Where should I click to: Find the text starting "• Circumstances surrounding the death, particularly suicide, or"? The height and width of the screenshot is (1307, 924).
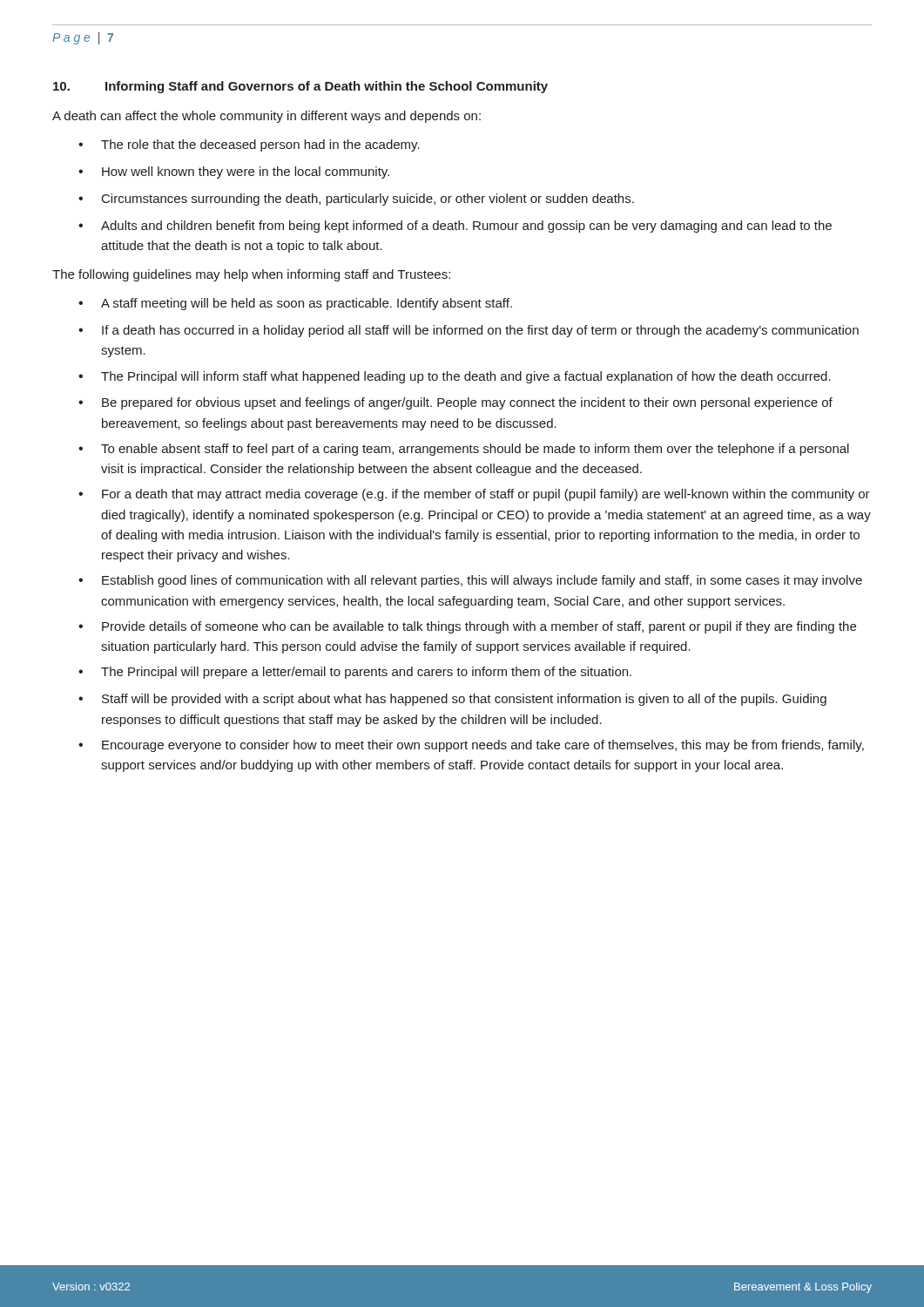click(x=475, y=199)
